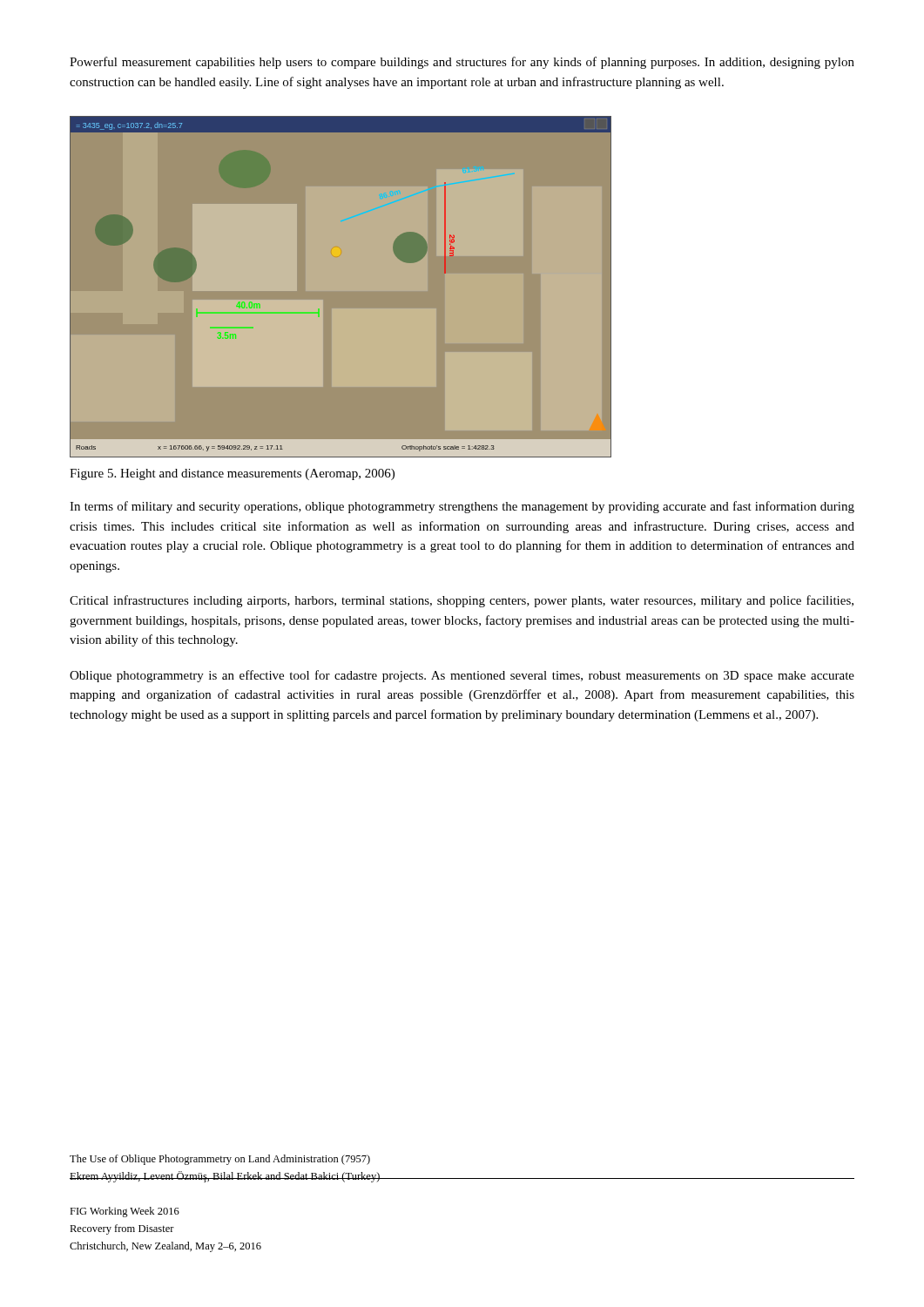This screenshot has width=924, height=1307.
Task: Point to the text starting "Powerful measurement capabilities help users to"
Action: coord(462,72)
